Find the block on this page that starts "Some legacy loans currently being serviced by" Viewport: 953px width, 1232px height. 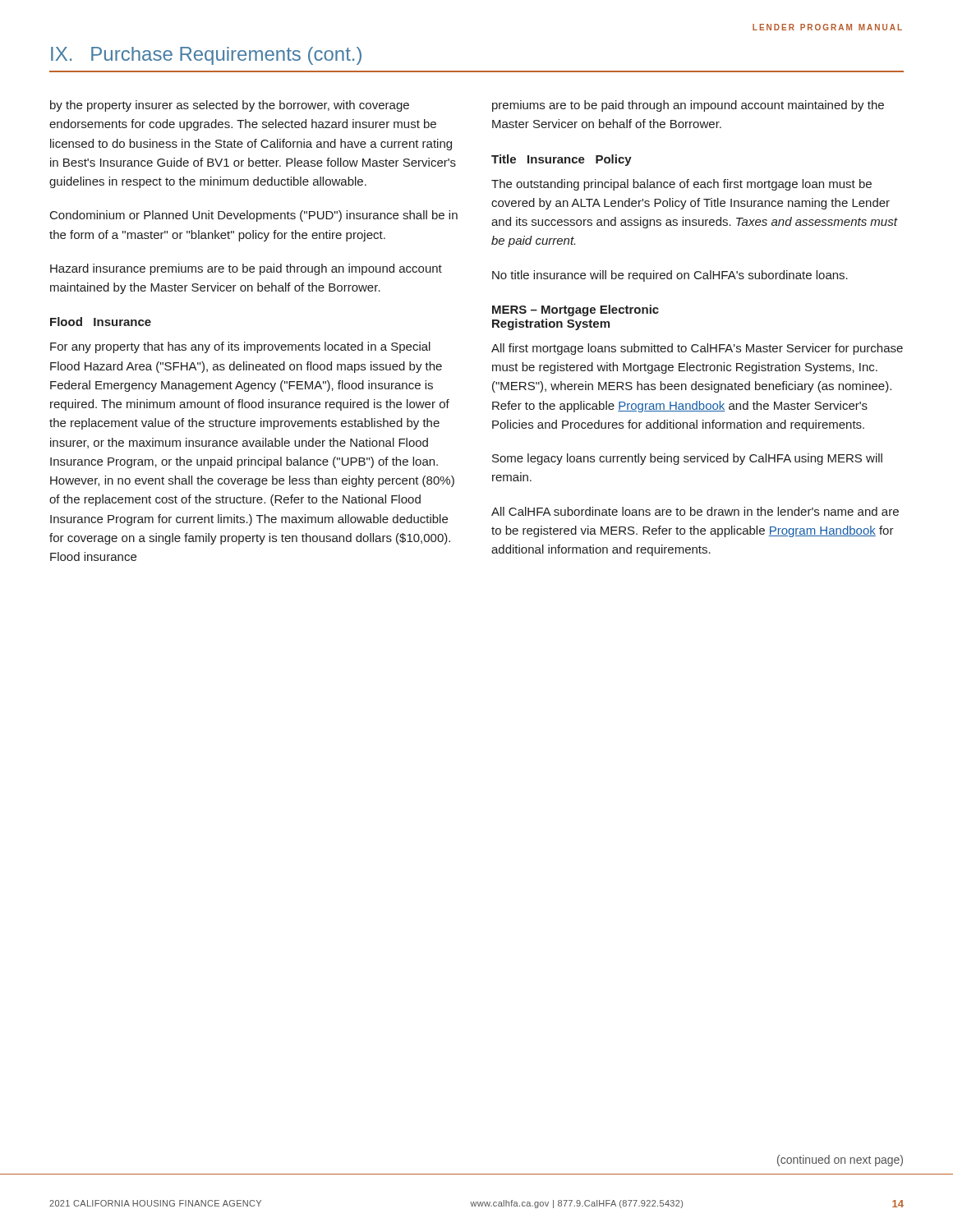point(687,467)
